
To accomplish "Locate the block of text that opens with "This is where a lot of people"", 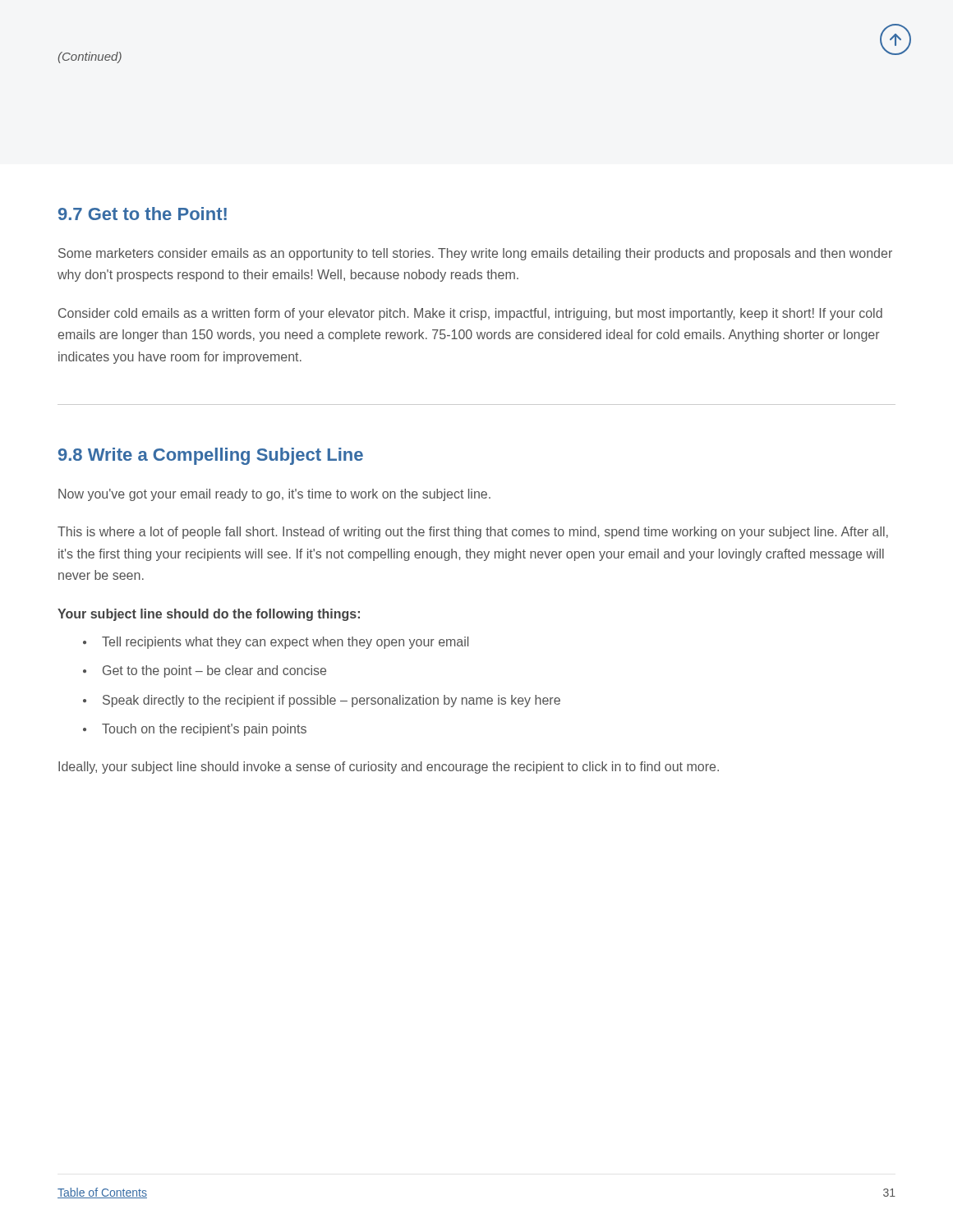I will [473, 554].
